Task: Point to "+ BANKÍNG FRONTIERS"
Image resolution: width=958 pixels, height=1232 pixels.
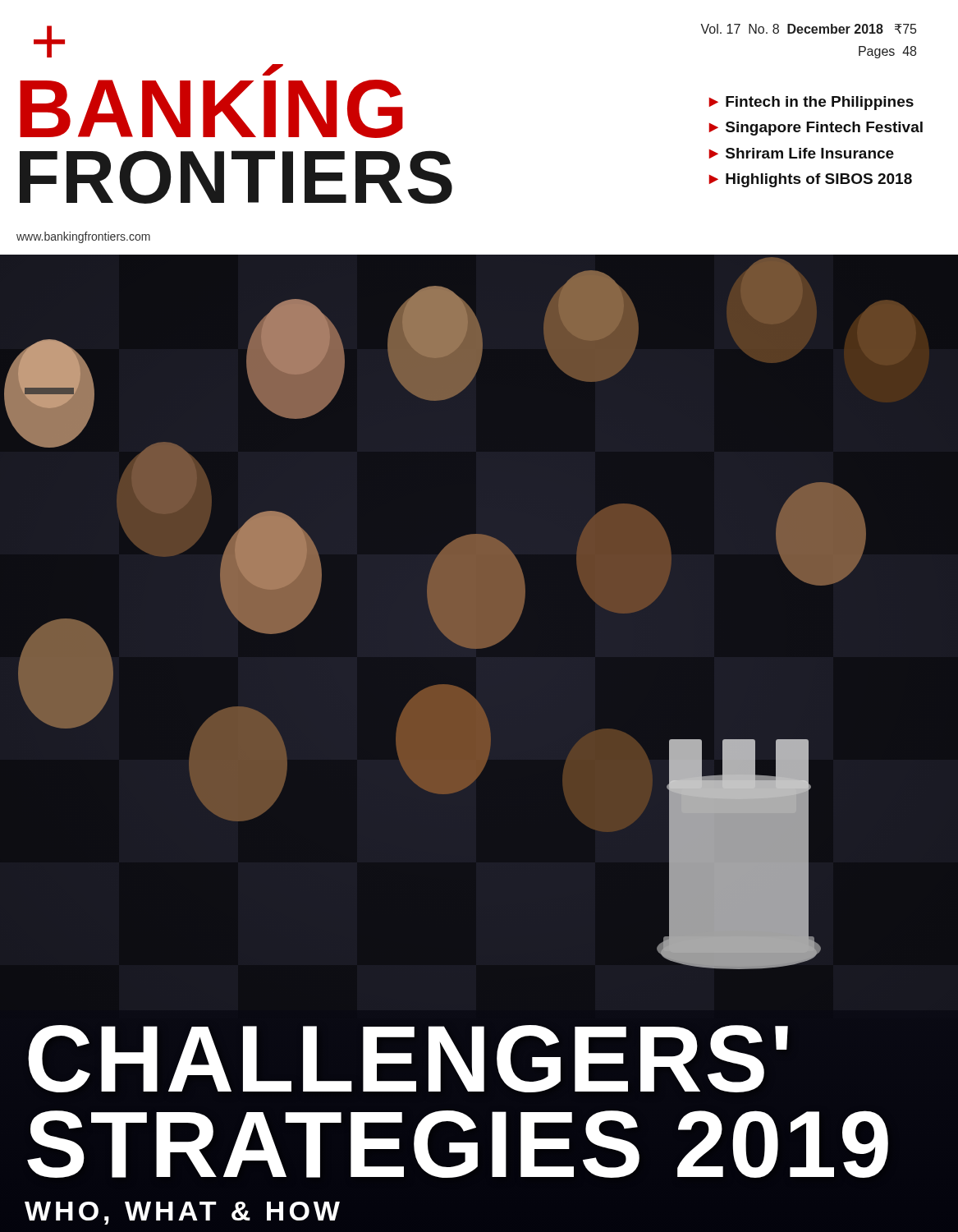Action: coord(163,110)
